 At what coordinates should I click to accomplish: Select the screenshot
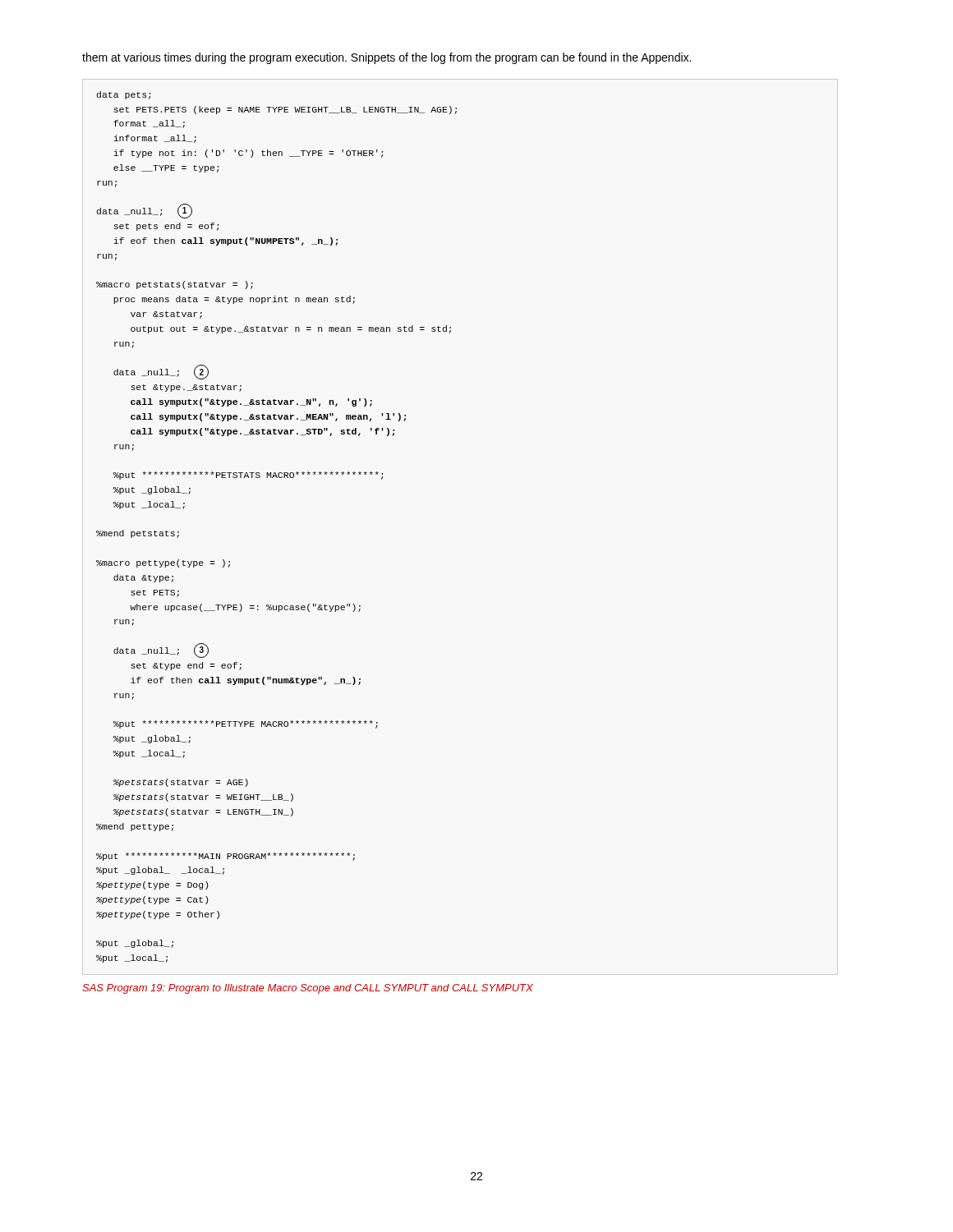click(476, 527)
